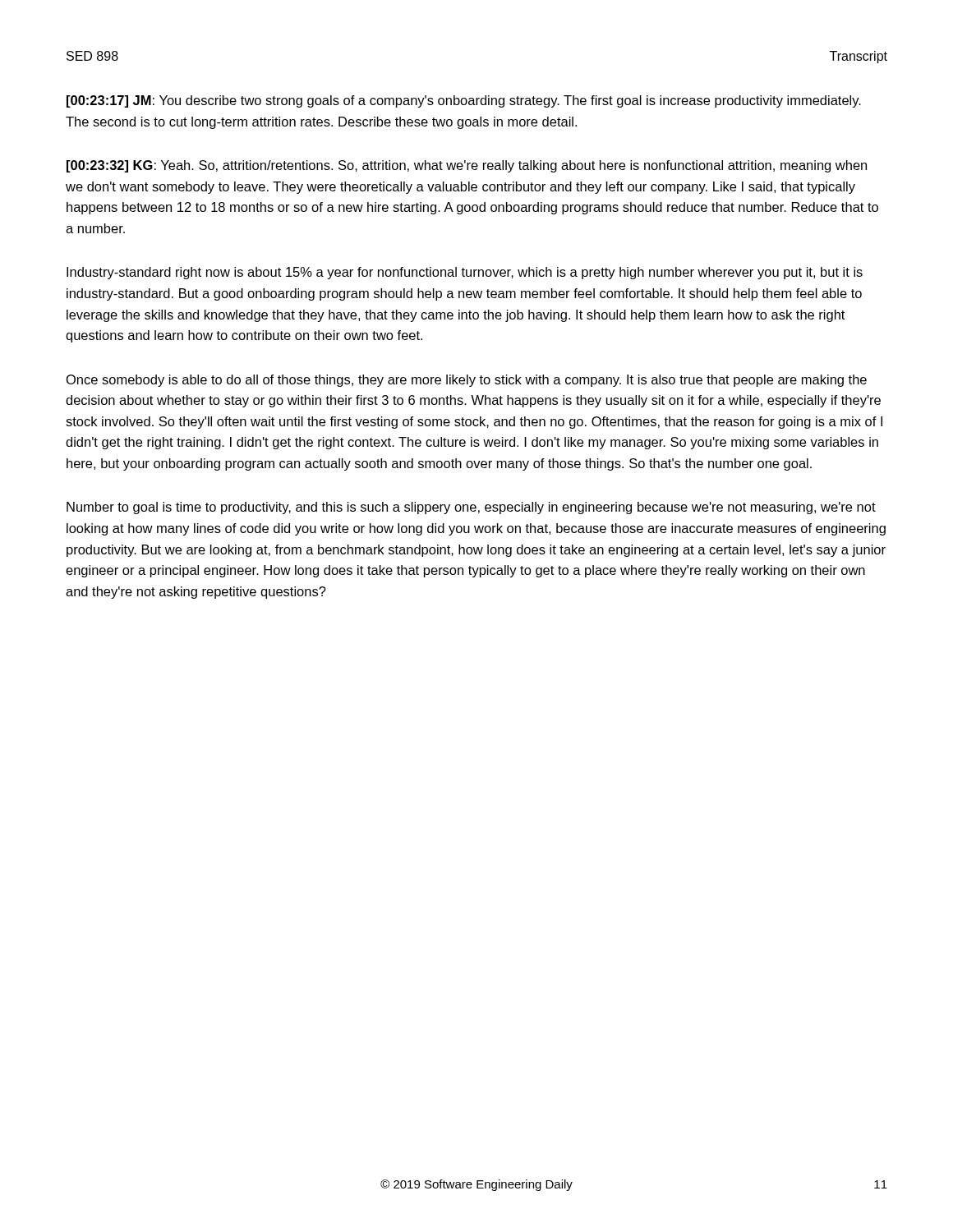Find the text block with the text "Once somebody is able to do"
The height and width of the screenshot is (1232, 953).
tap(475, 421)
